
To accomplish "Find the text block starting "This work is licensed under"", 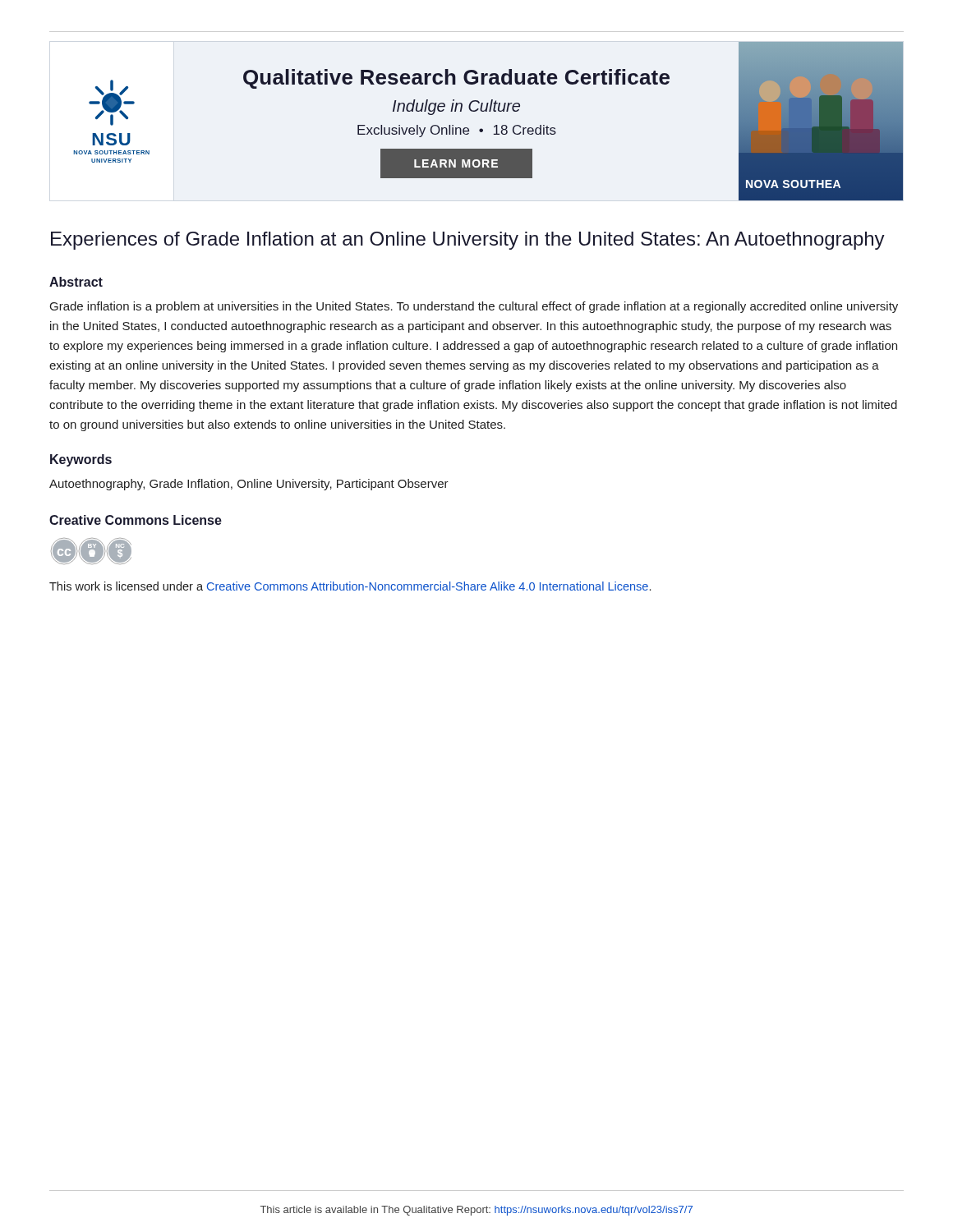I will [x=351, y=587].
